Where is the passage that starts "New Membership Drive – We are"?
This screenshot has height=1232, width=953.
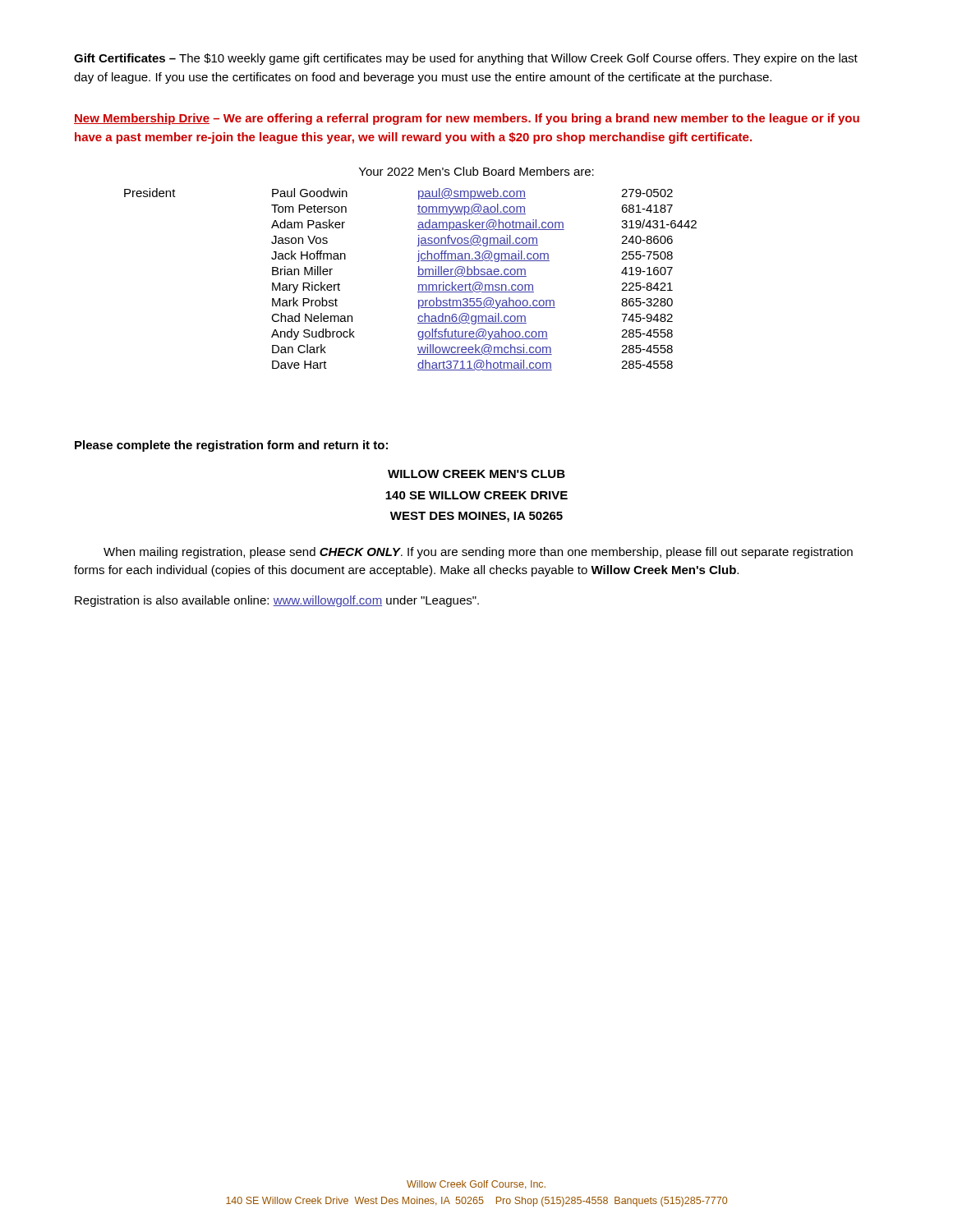coord(467,127)
